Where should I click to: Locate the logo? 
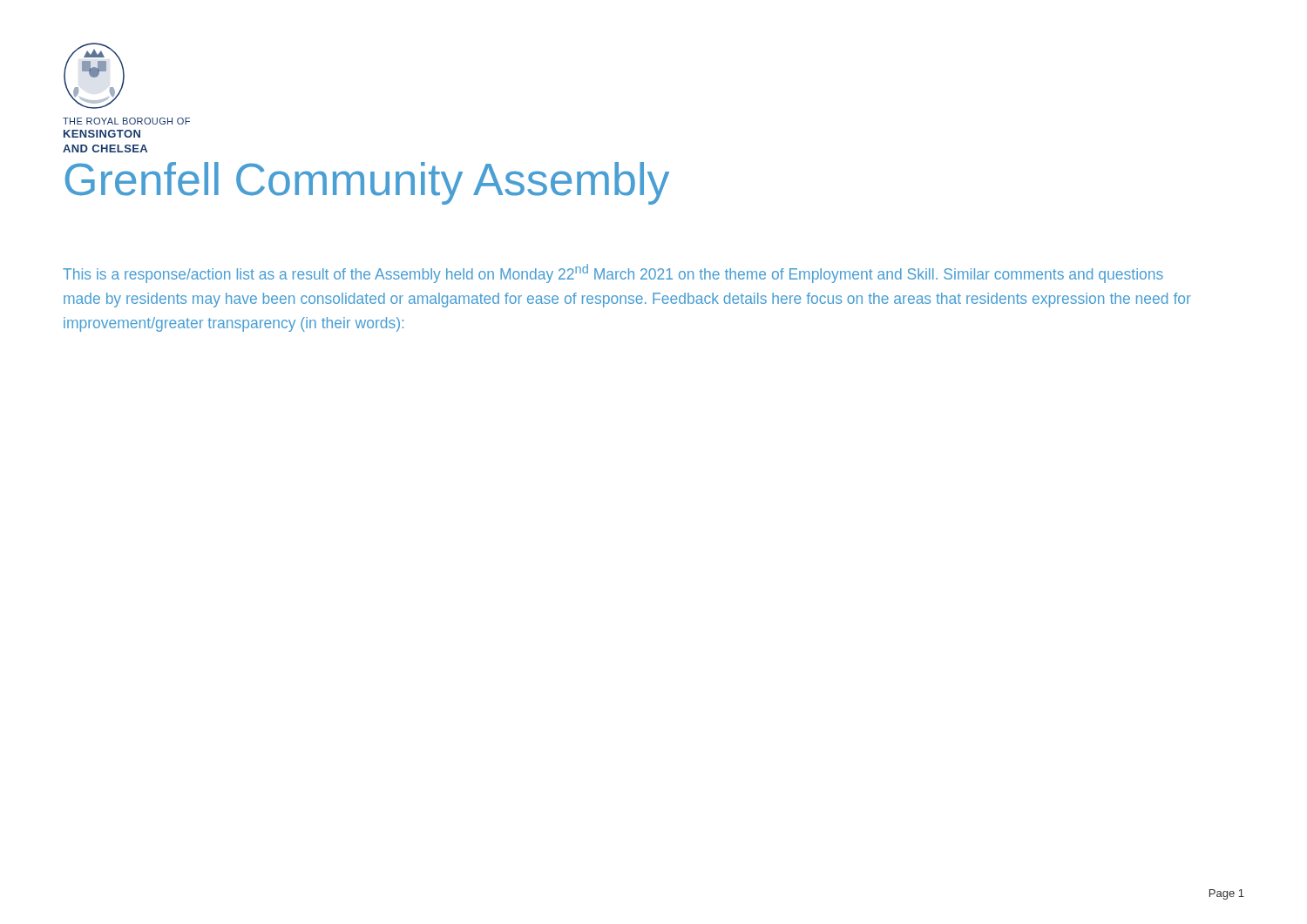[x=141, y=99]
